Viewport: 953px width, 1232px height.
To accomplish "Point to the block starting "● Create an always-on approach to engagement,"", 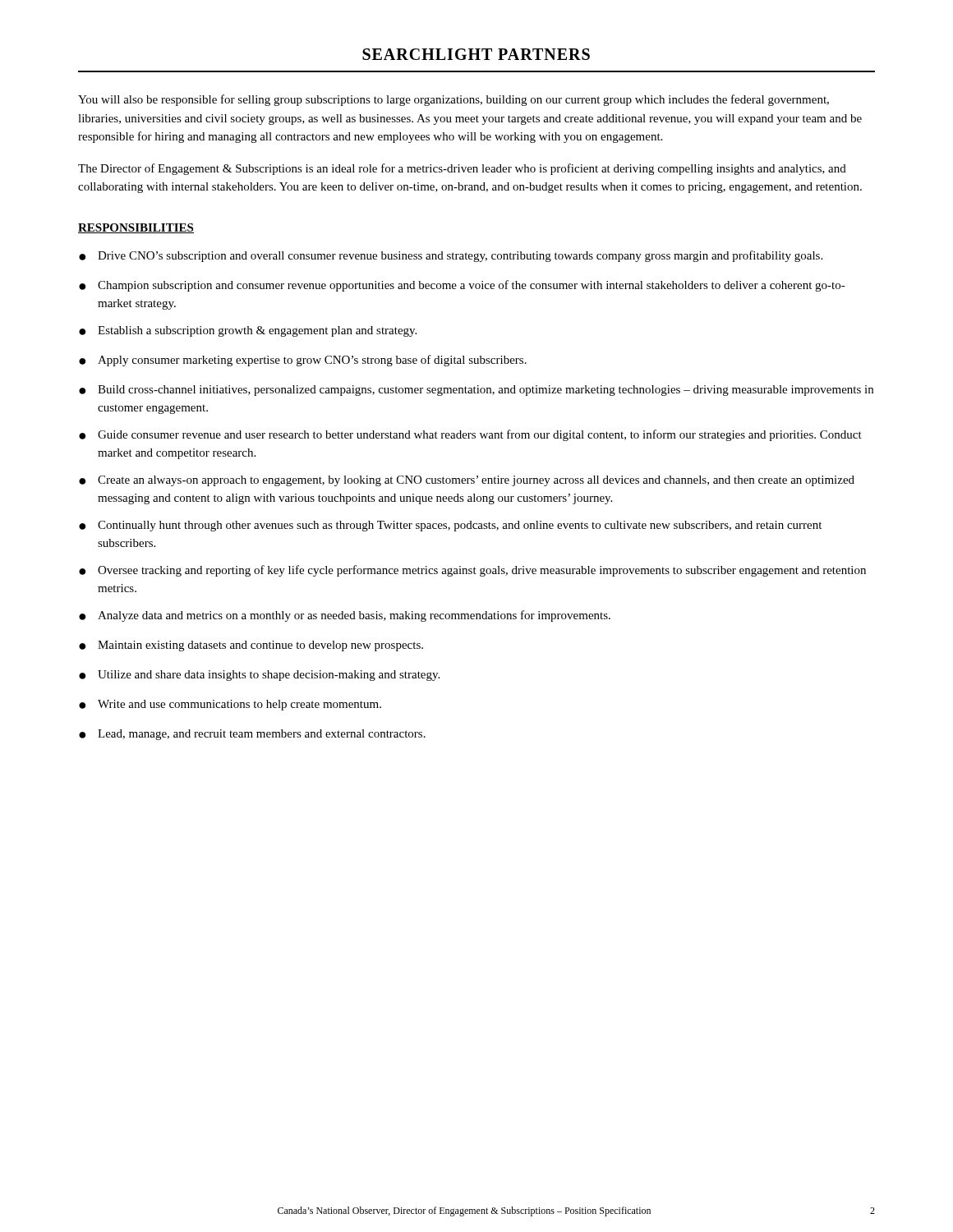I will 476,489.
